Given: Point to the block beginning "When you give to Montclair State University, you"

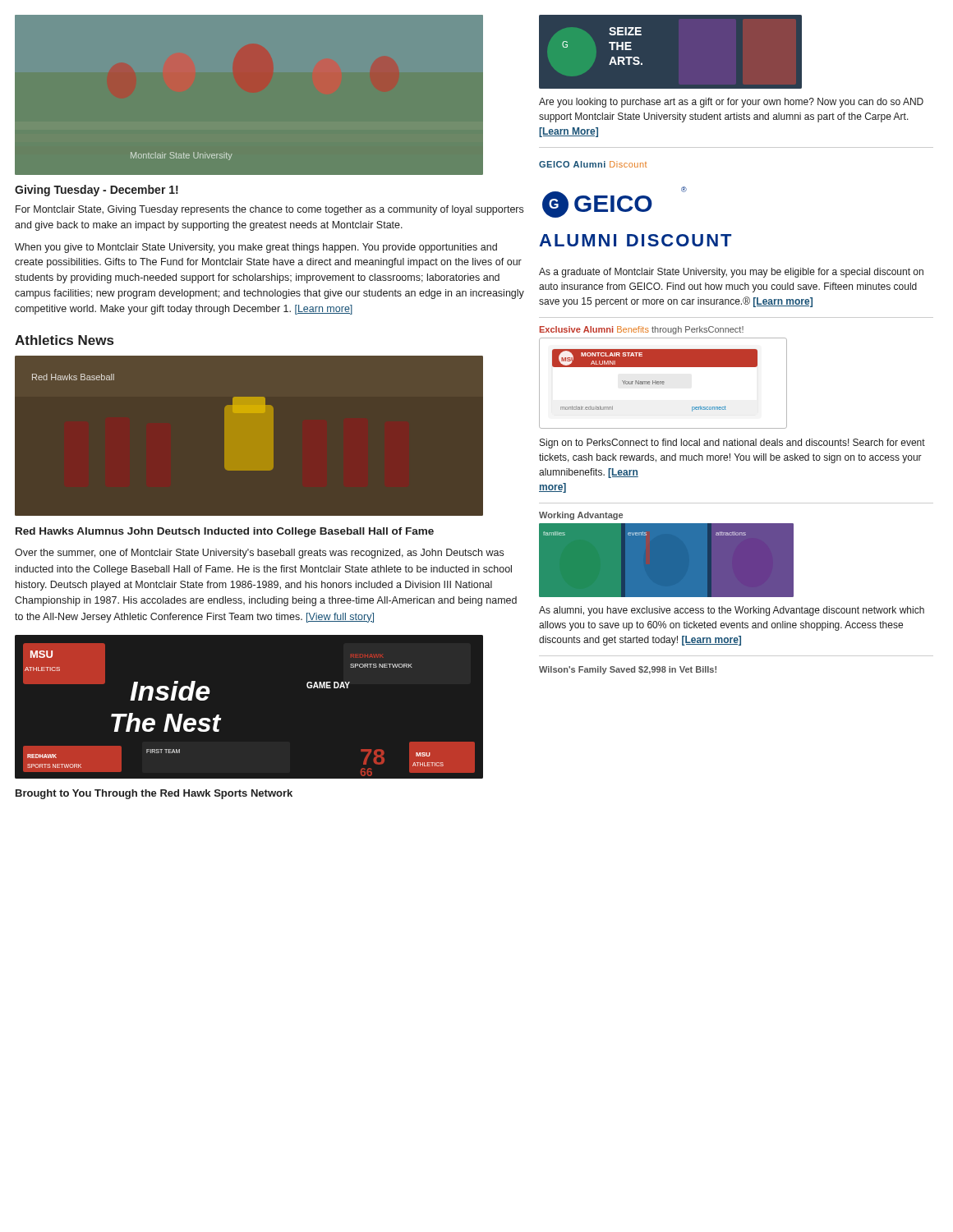Looking at the screenshot, I should click(x=269, y=278).
